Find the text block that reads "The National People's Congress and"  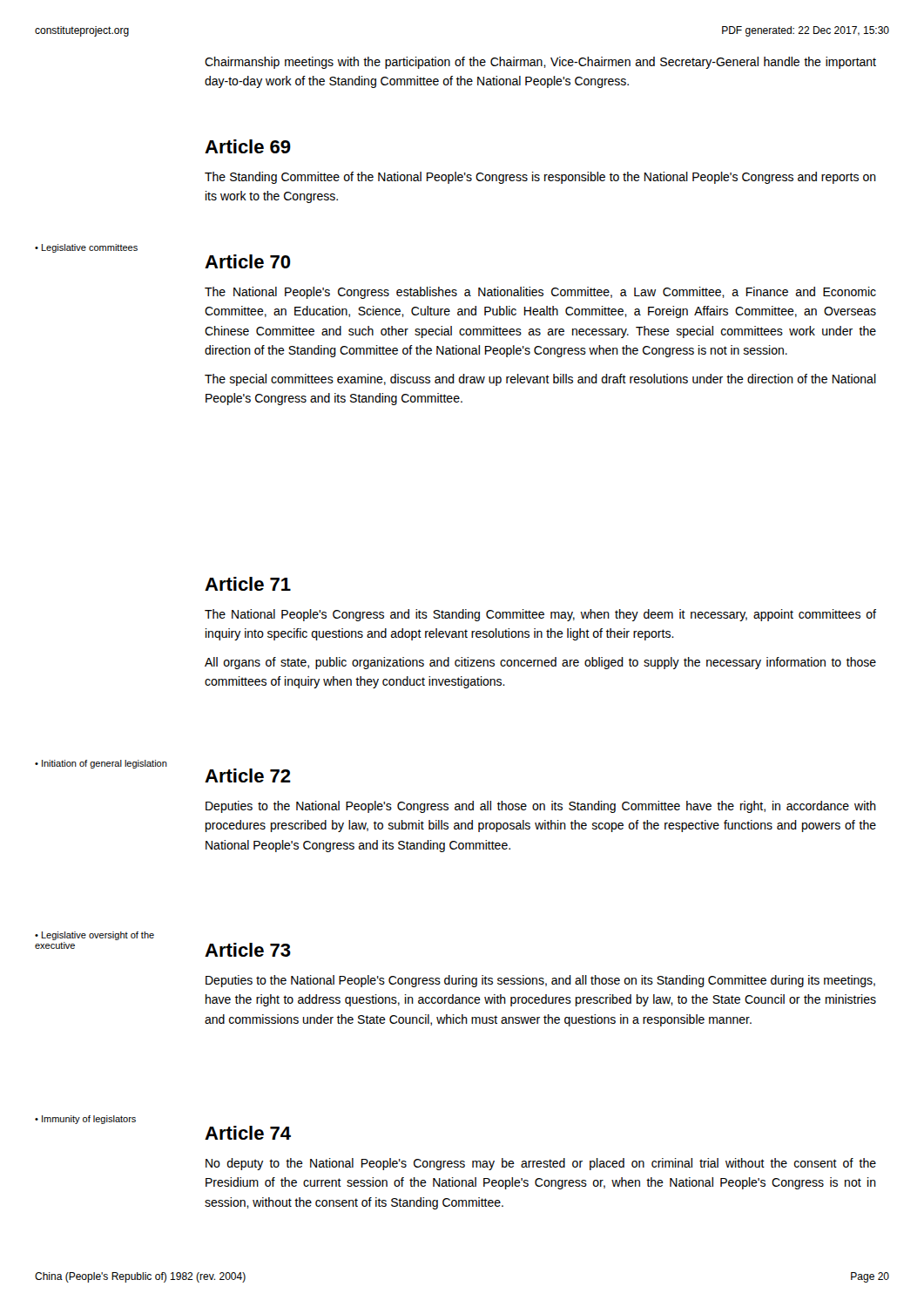pyautogui.click(x=540, y=624)
